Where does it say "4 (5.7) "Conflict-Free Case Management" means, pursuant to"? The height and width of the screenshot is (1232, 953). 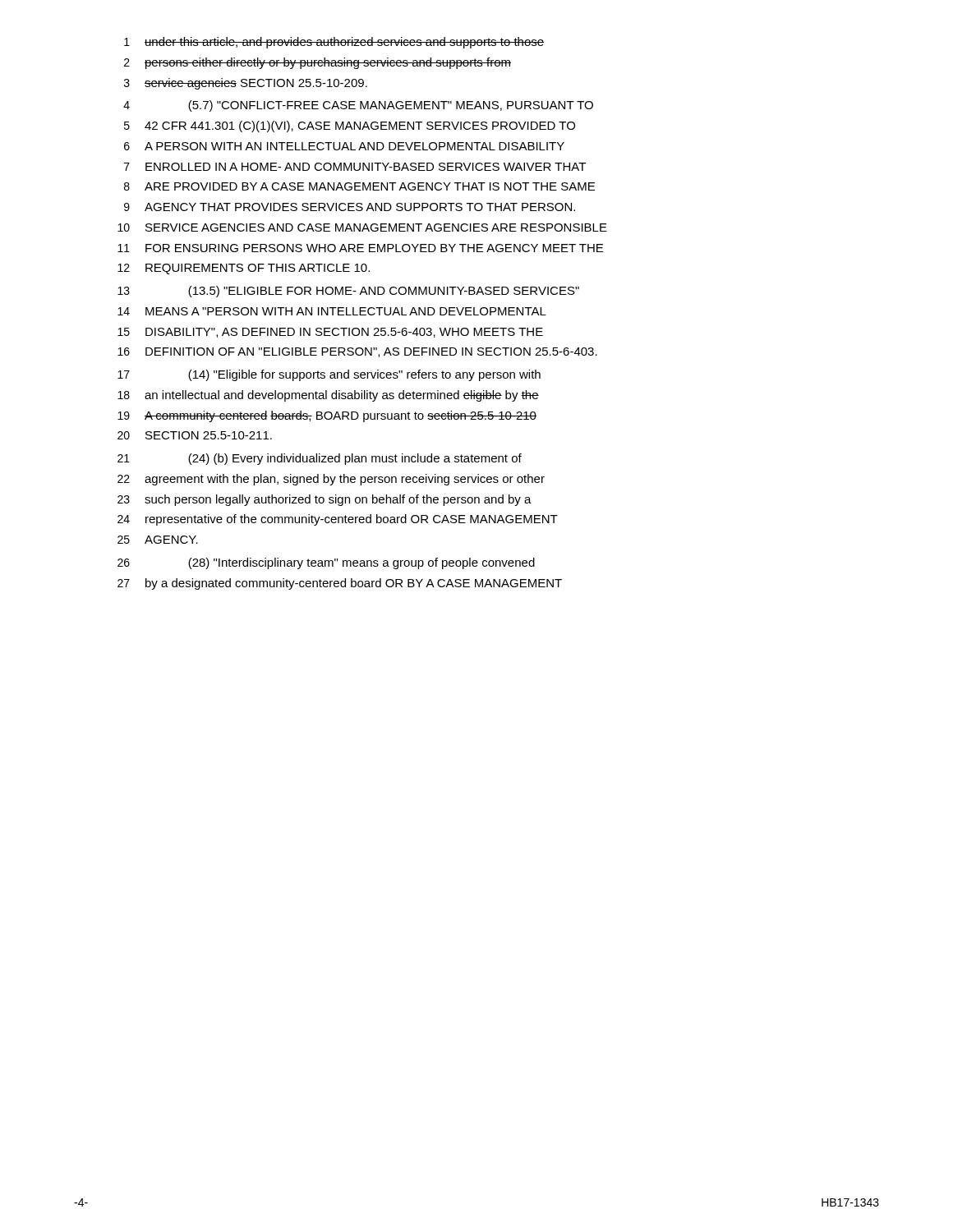(x=485, y=105)
